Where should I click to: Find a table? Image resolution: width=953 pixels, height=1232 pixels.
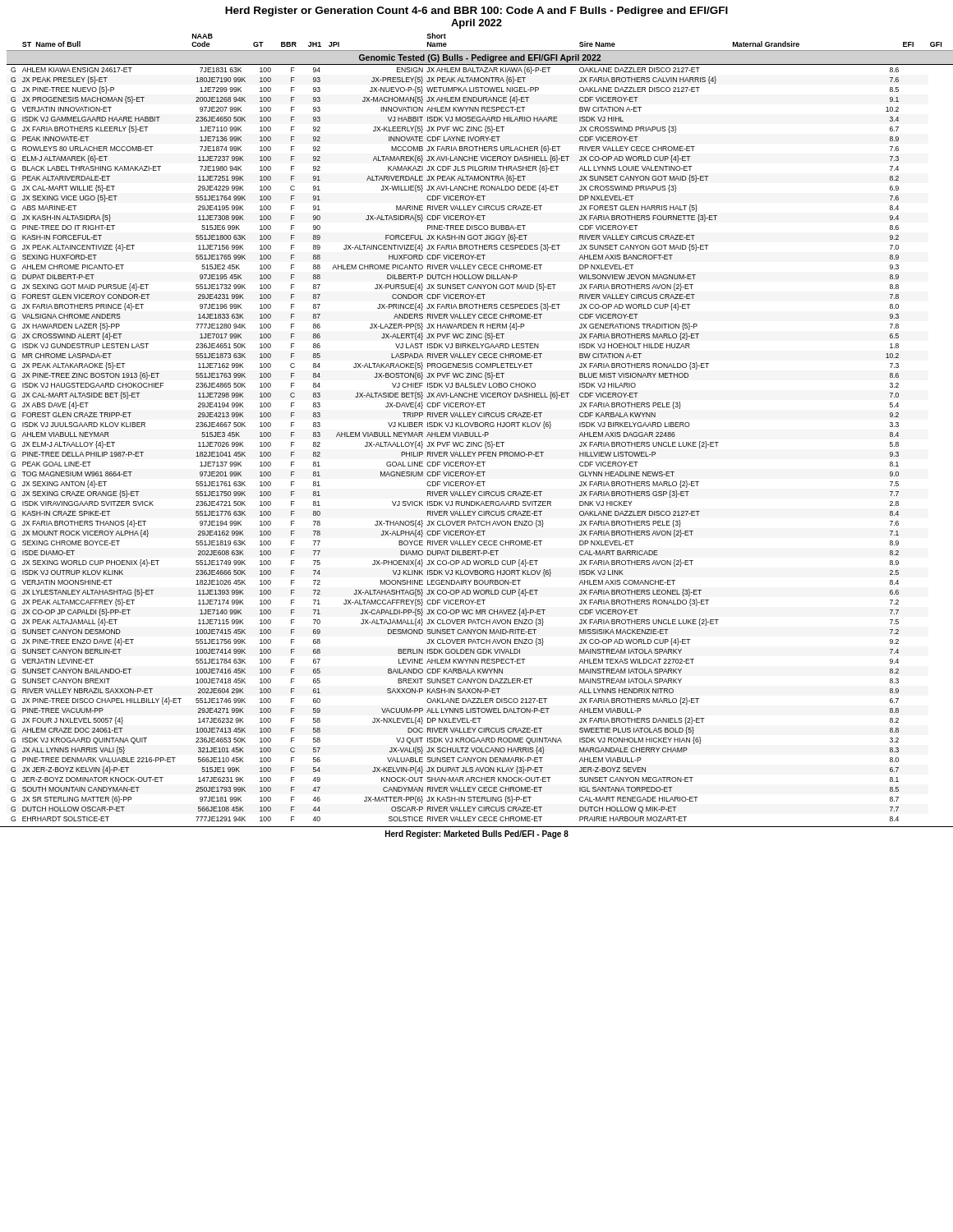tap(476, 427)
